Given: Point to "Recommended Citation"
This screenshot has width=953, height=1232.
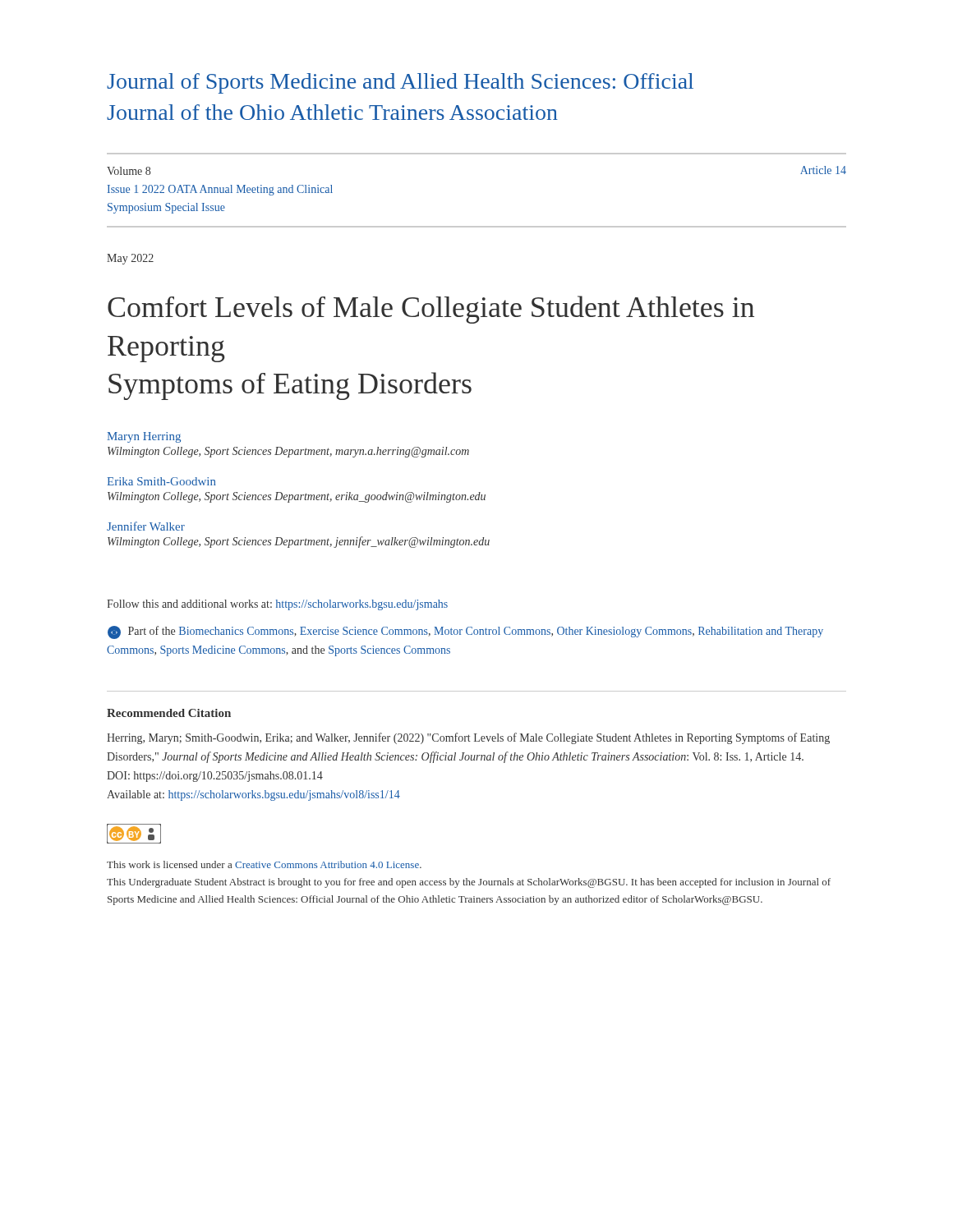Looking at the screenshot, I should point(169,713).
